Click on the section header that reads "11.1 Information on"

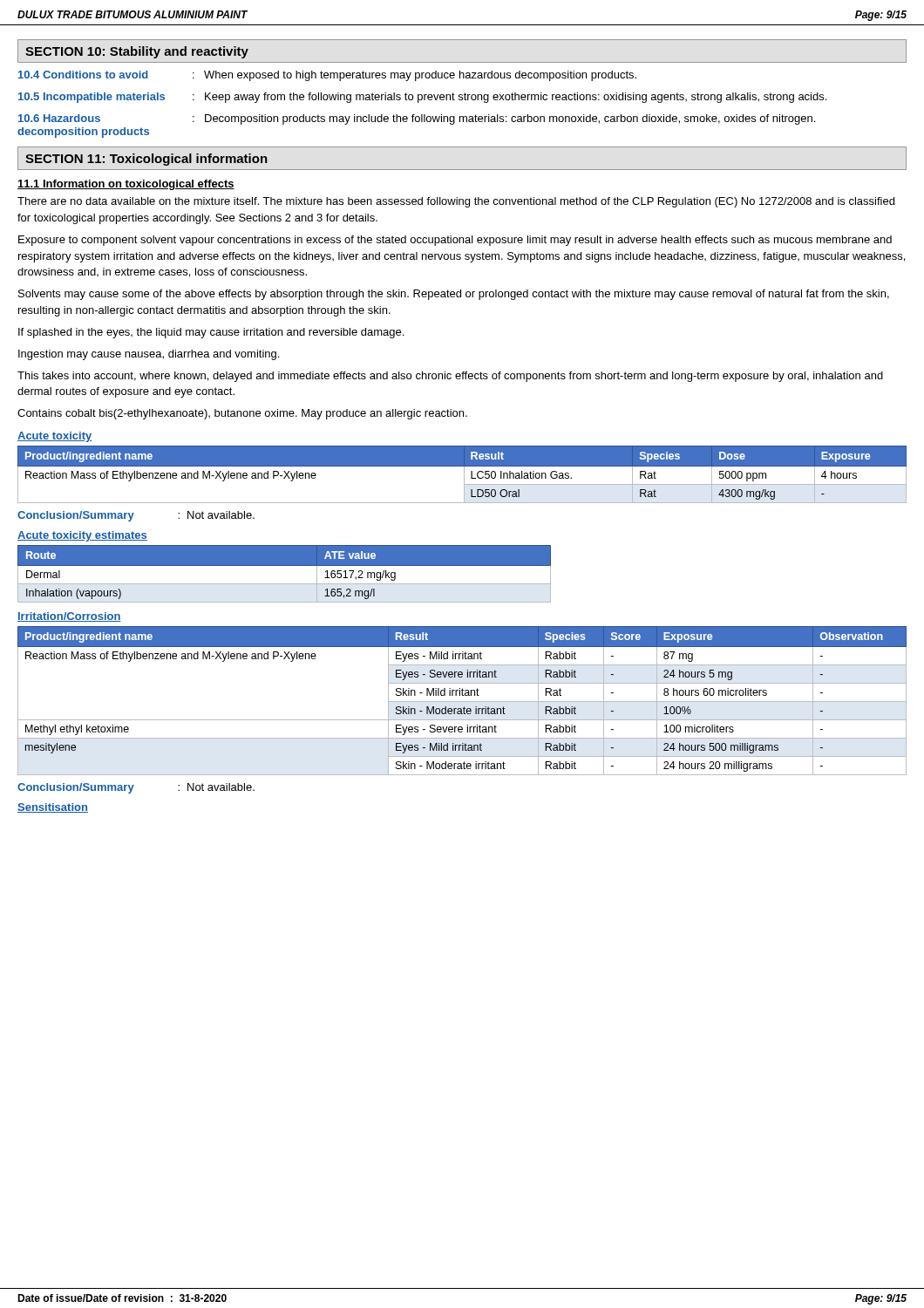pos(126,184)
